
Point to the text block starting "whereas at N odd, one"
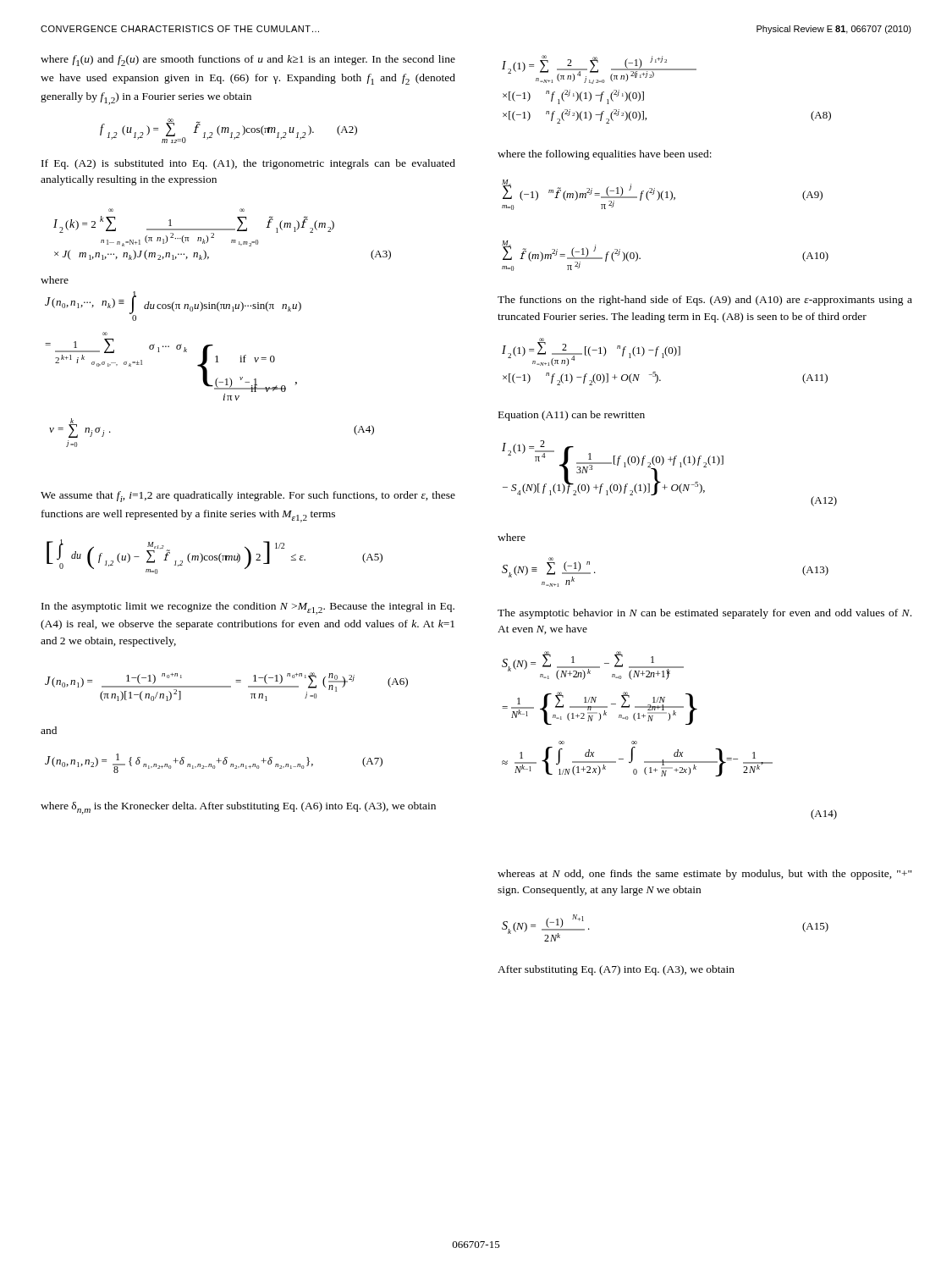(x=705, y=881)
